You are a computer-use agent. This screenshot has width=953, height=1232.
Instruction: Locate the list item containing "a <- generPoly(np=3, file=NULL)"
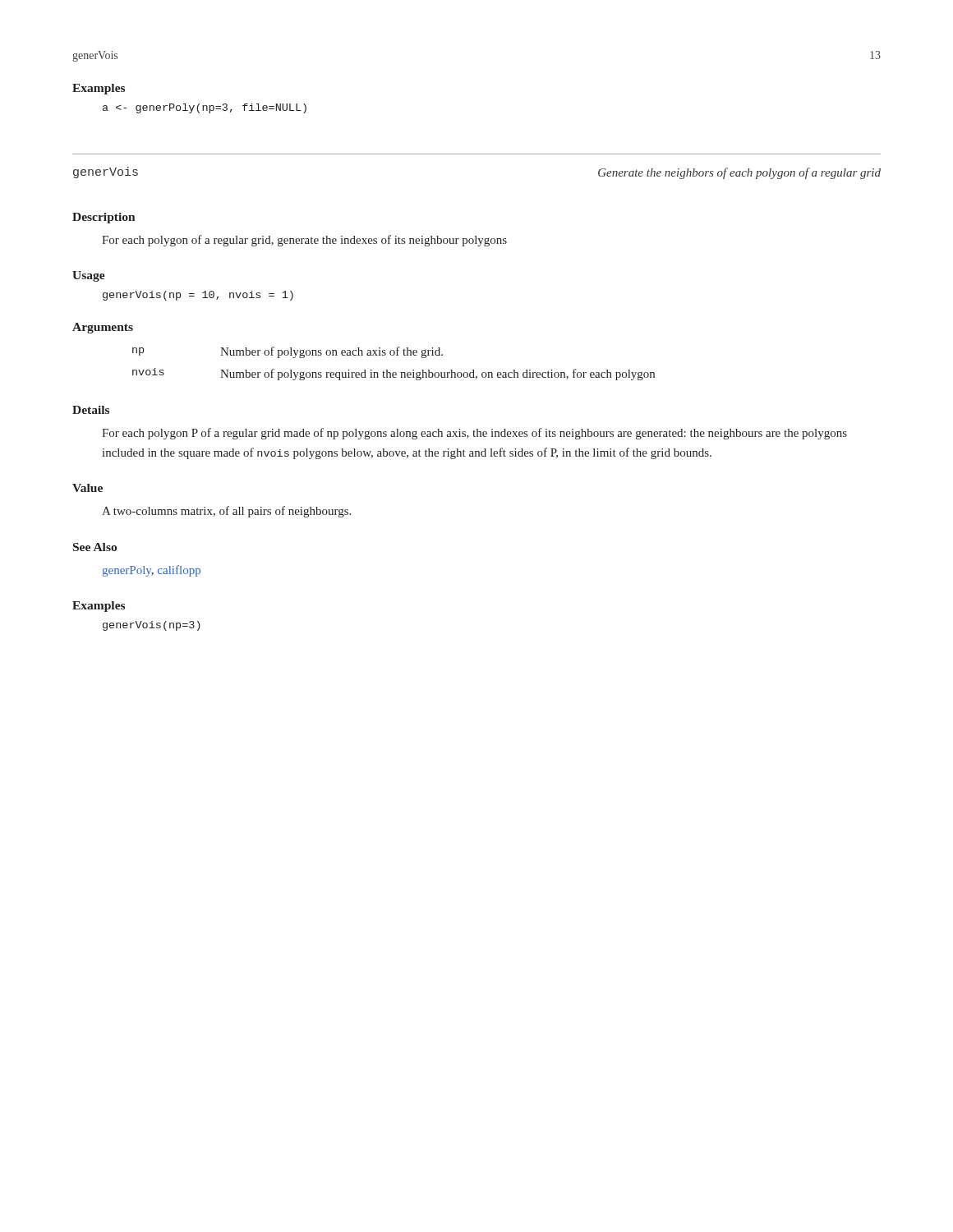click(205, 108)
